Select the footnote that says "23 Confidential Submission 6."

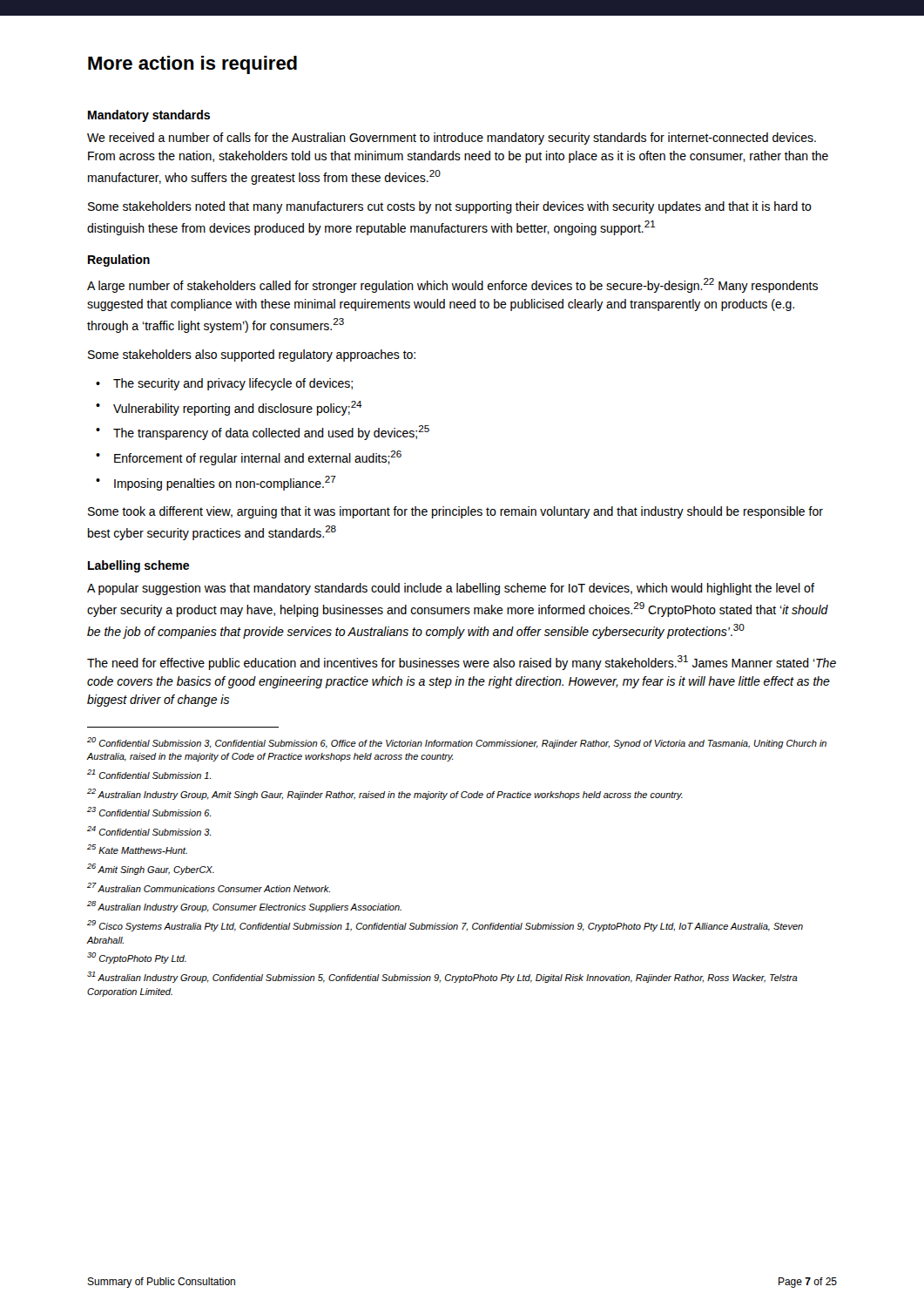pos(150,812)
